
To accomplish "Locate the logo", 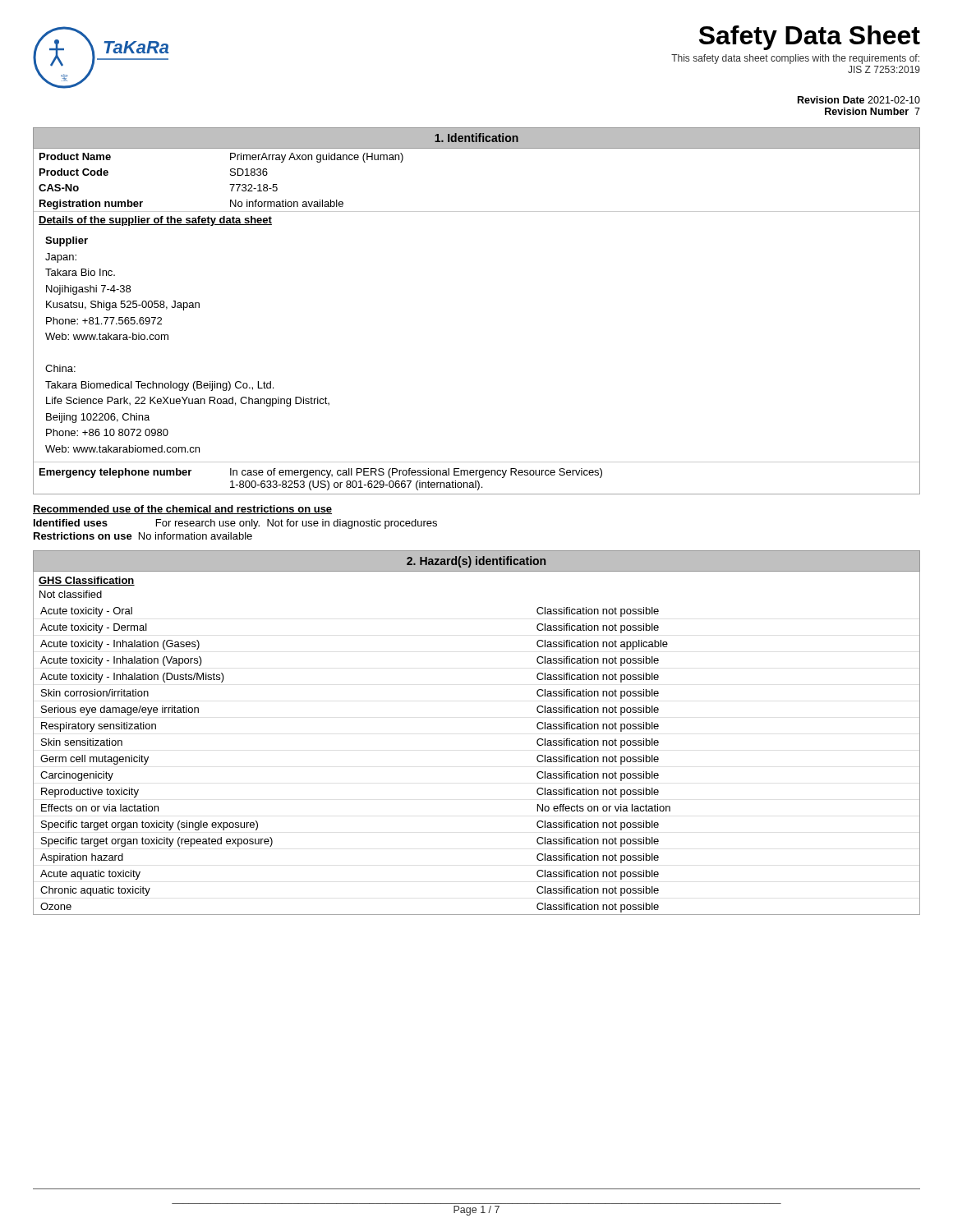I will pos(107,62).
